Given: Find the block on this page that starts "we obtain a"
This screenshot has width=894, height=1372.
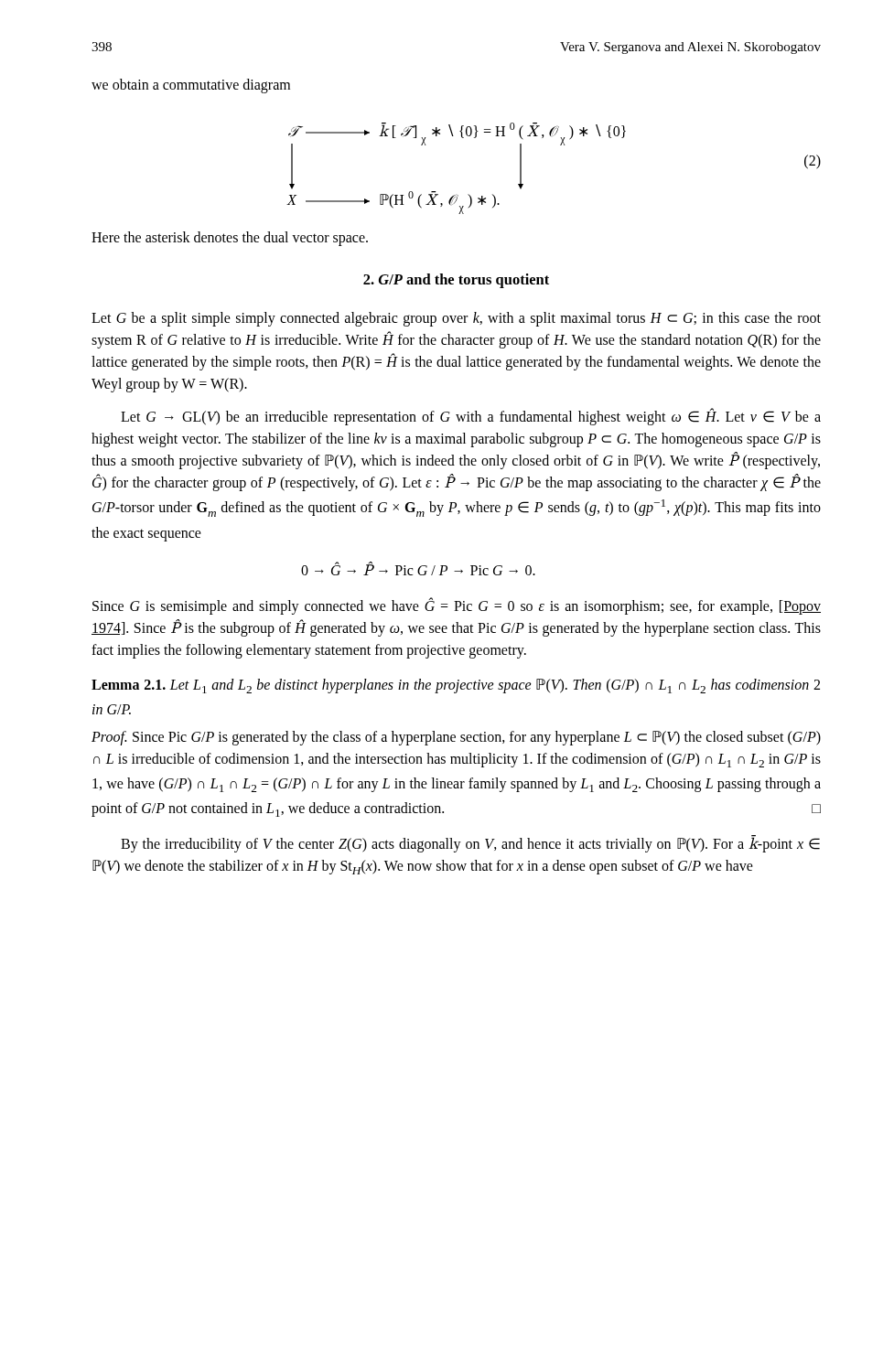Looking at the screenshot, I should click(191, 86).
